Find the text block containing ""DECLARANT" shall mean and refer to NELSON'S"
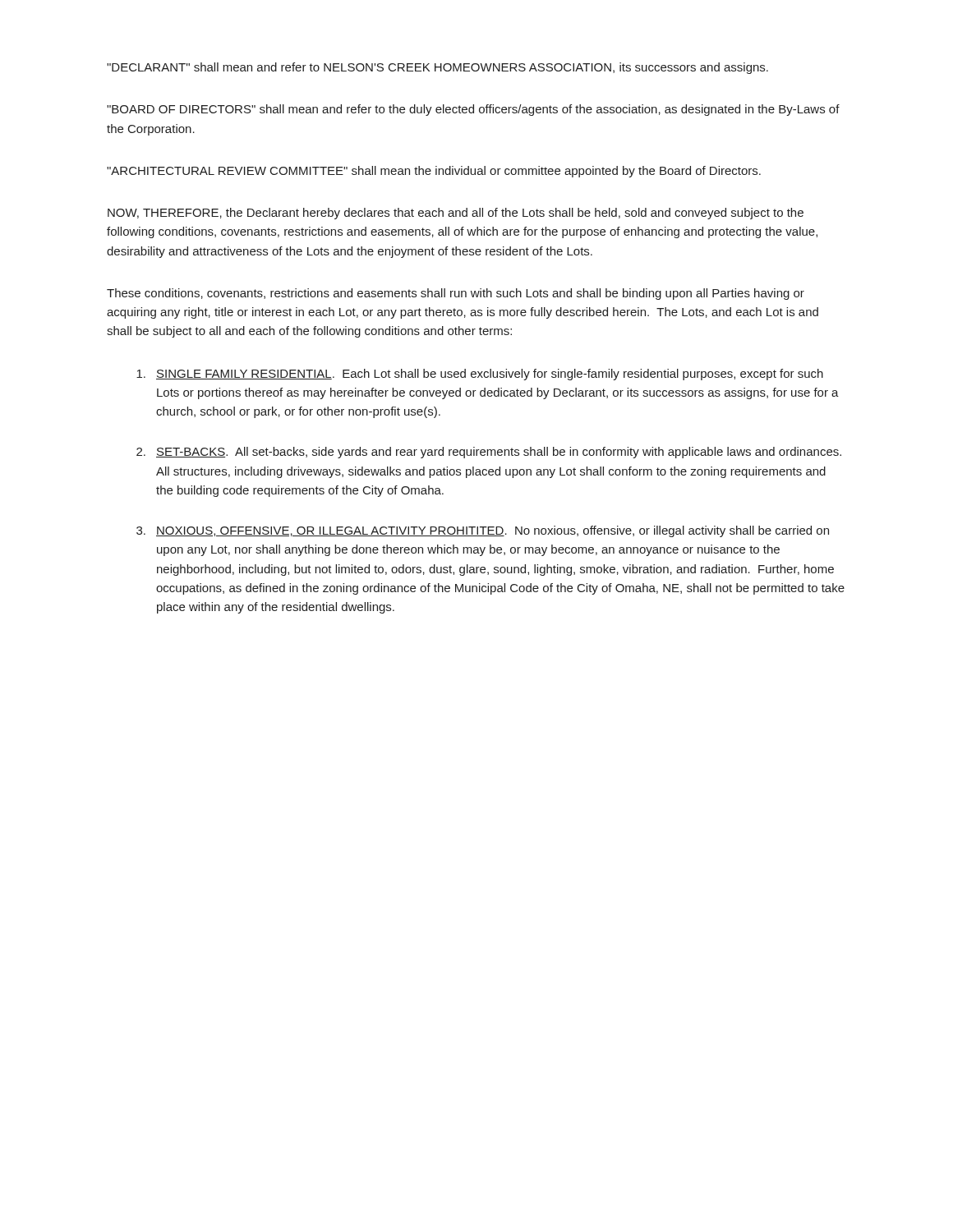 point(438,67)
